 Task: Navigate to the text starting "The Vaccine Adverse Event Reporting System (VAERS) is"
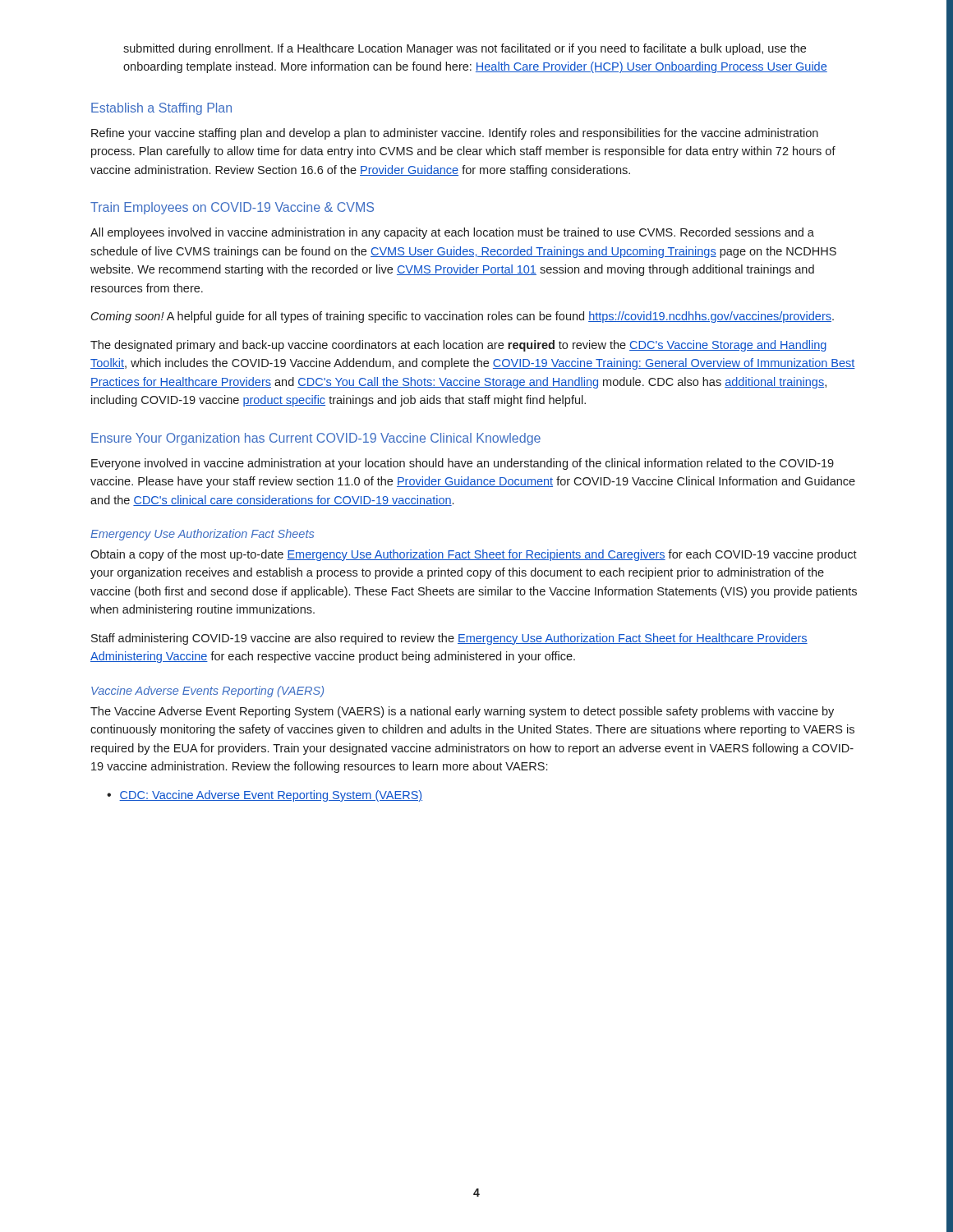click(x=473, y=739)
